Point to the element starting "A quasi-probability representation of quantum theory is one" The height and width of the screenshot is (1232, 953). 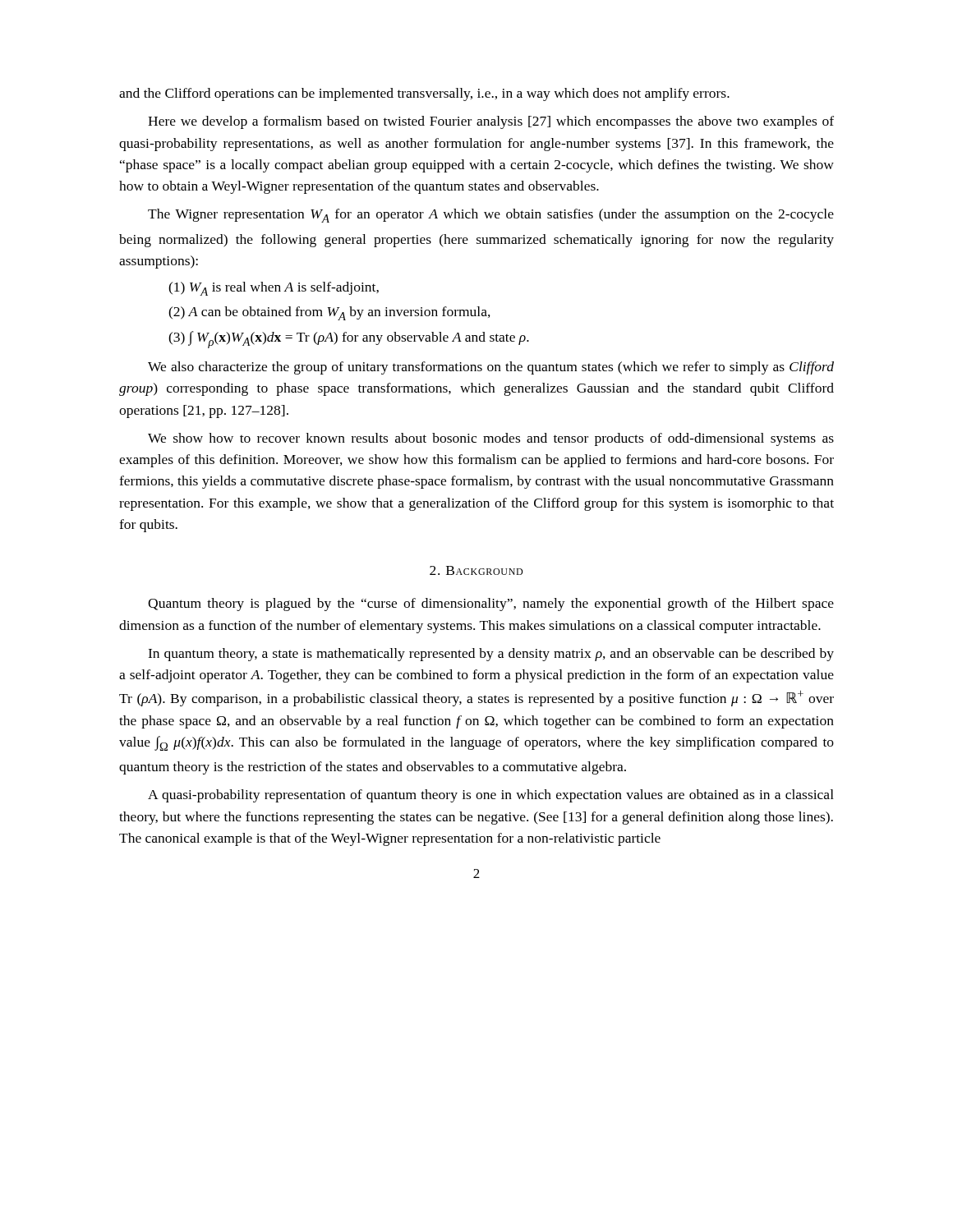tap(476, 816)
